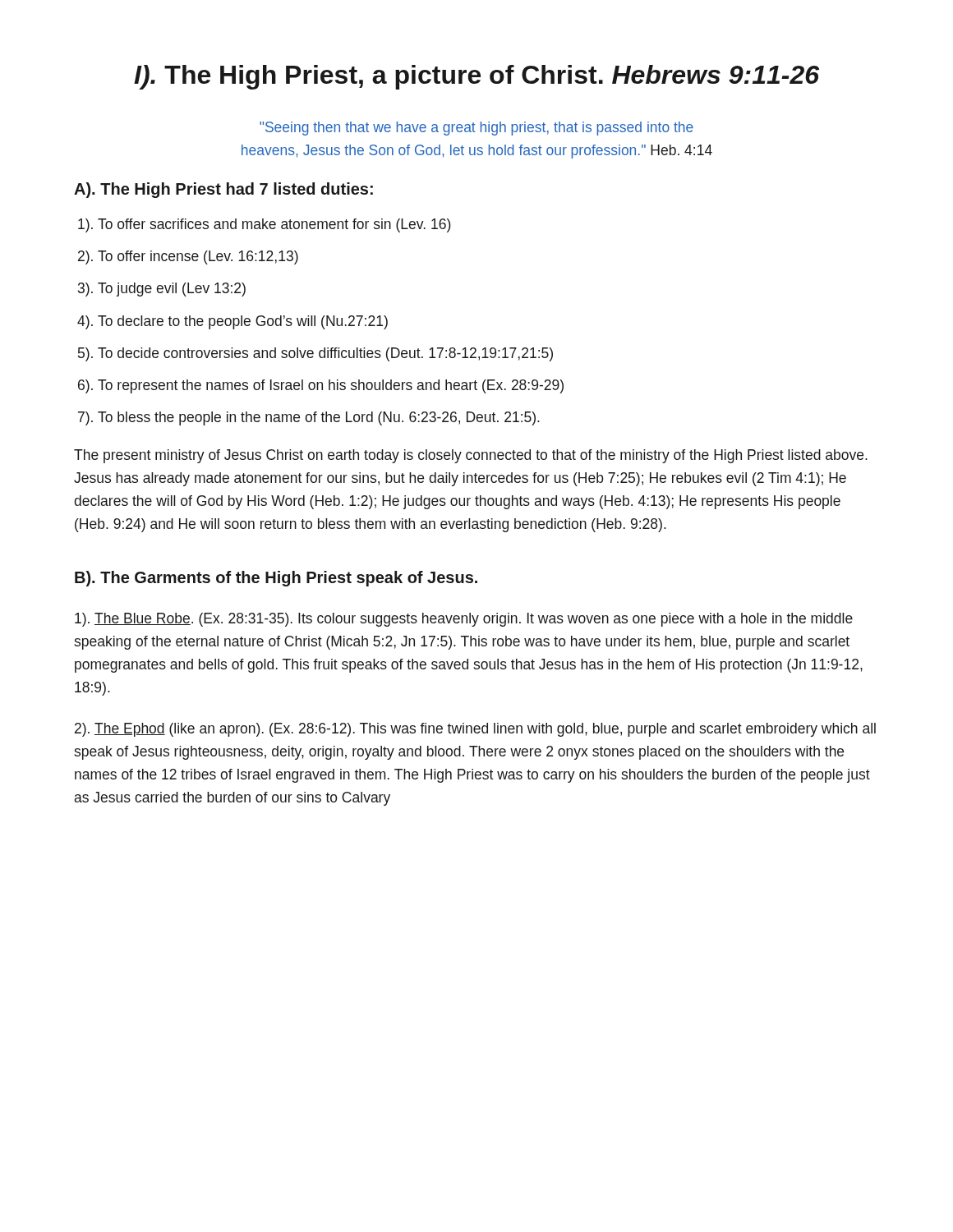This screenshot has height=1232, width=953.
Task: Locate the section header that opens with "B). The Garments of the High Priest"
Action: click(276, 577)
